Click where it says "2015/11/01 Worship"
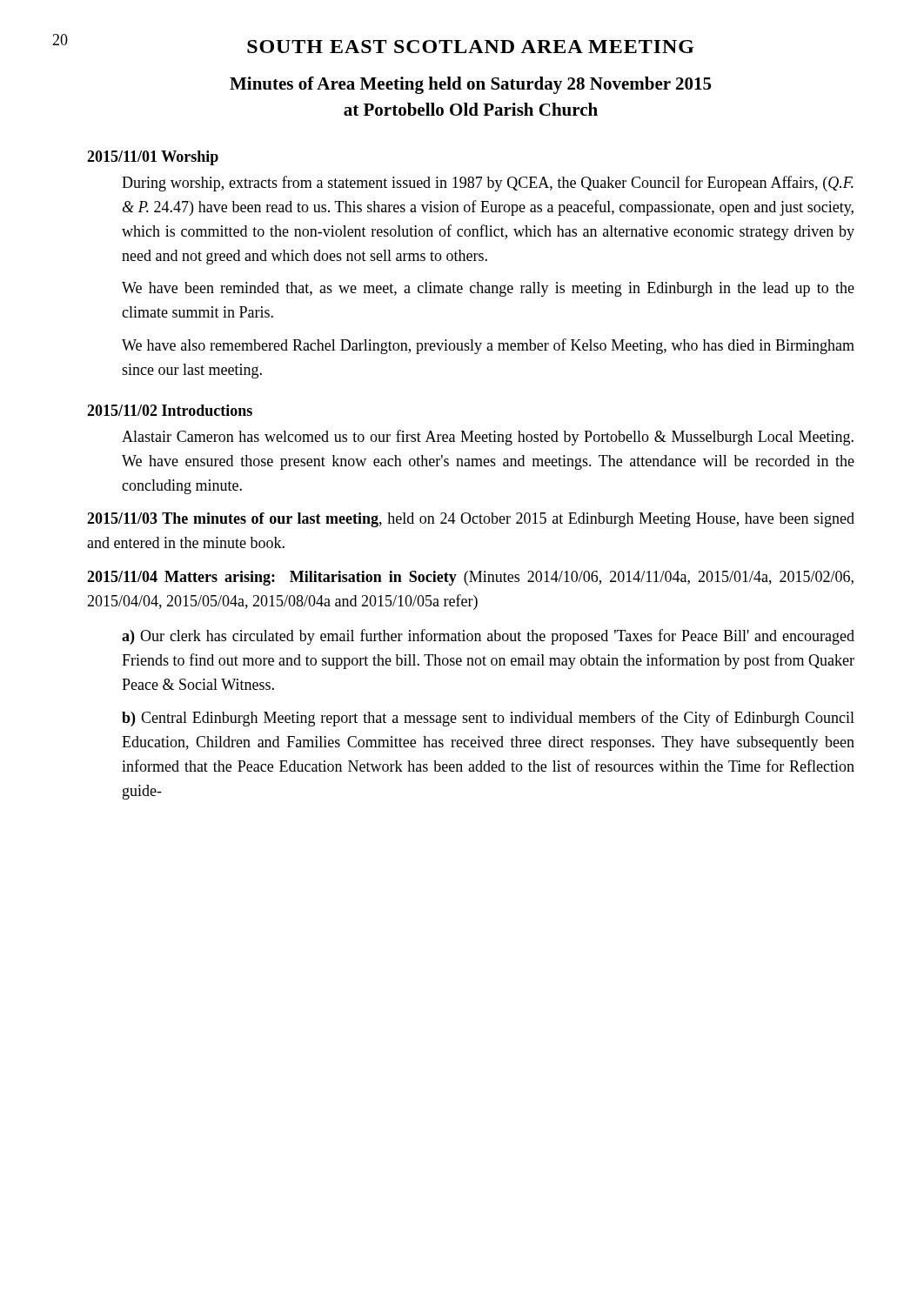 153,156
